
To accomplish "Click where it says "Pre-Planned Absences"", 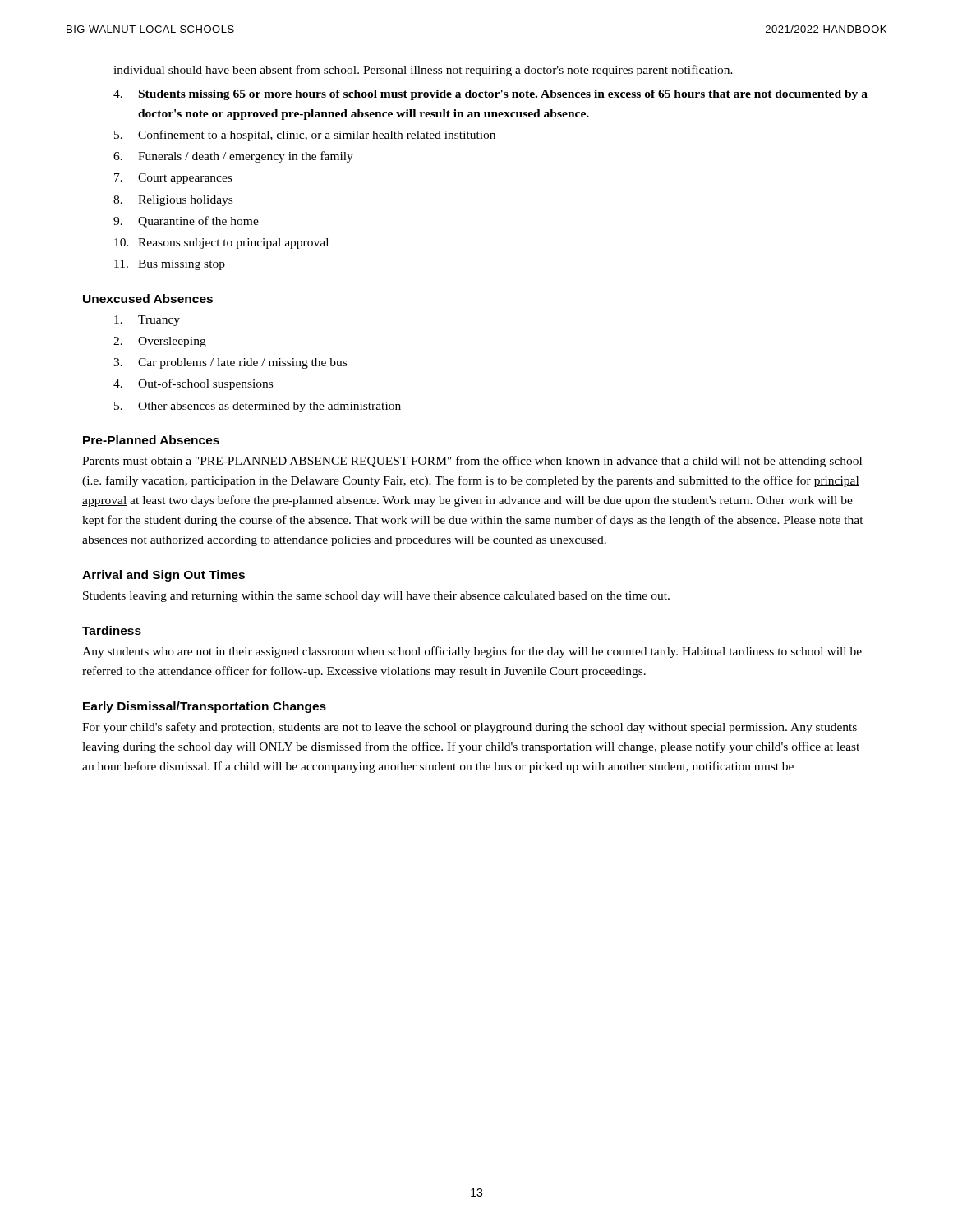I will [151, 440].
